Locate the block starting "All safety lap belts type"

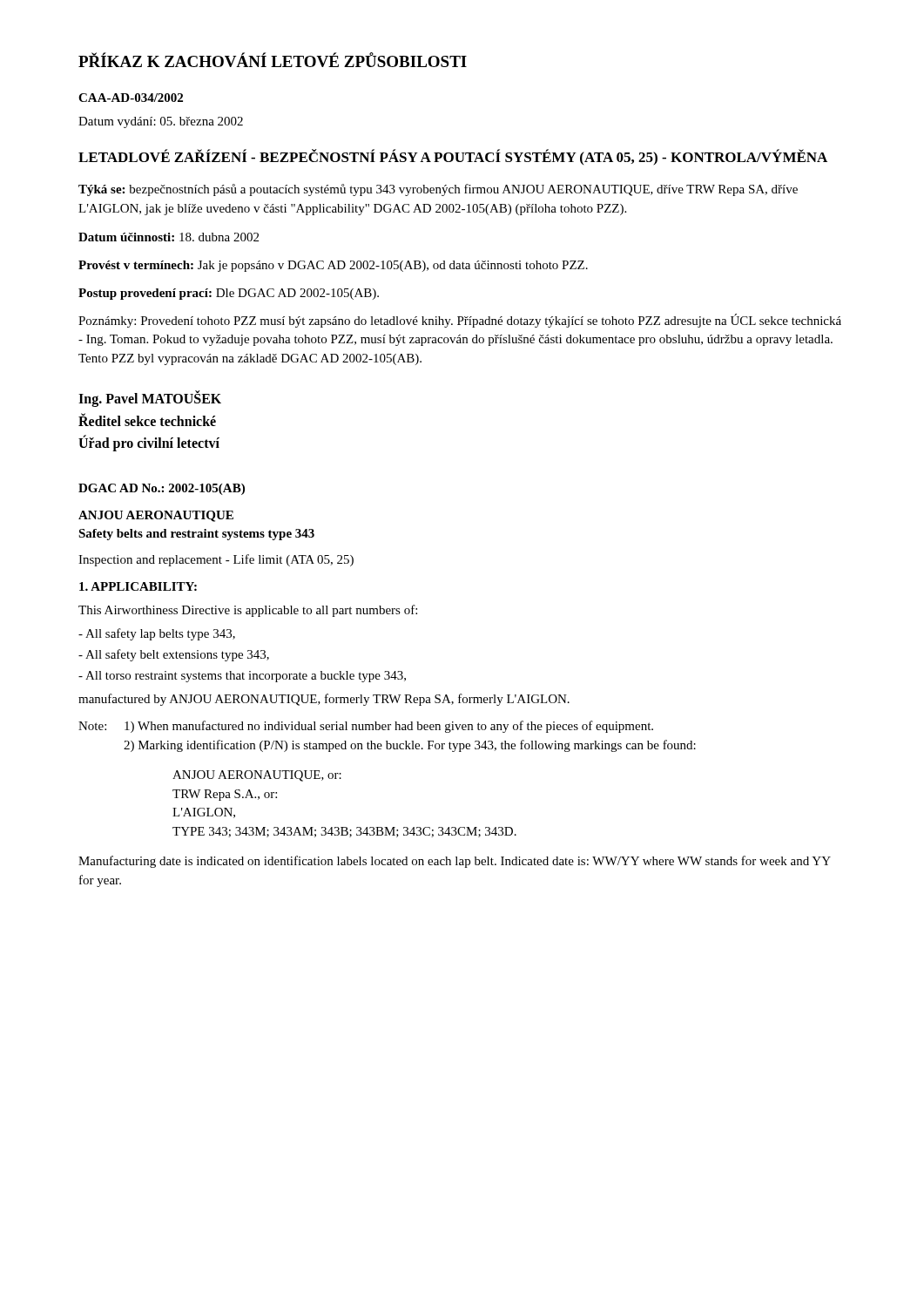click(157, 634)
